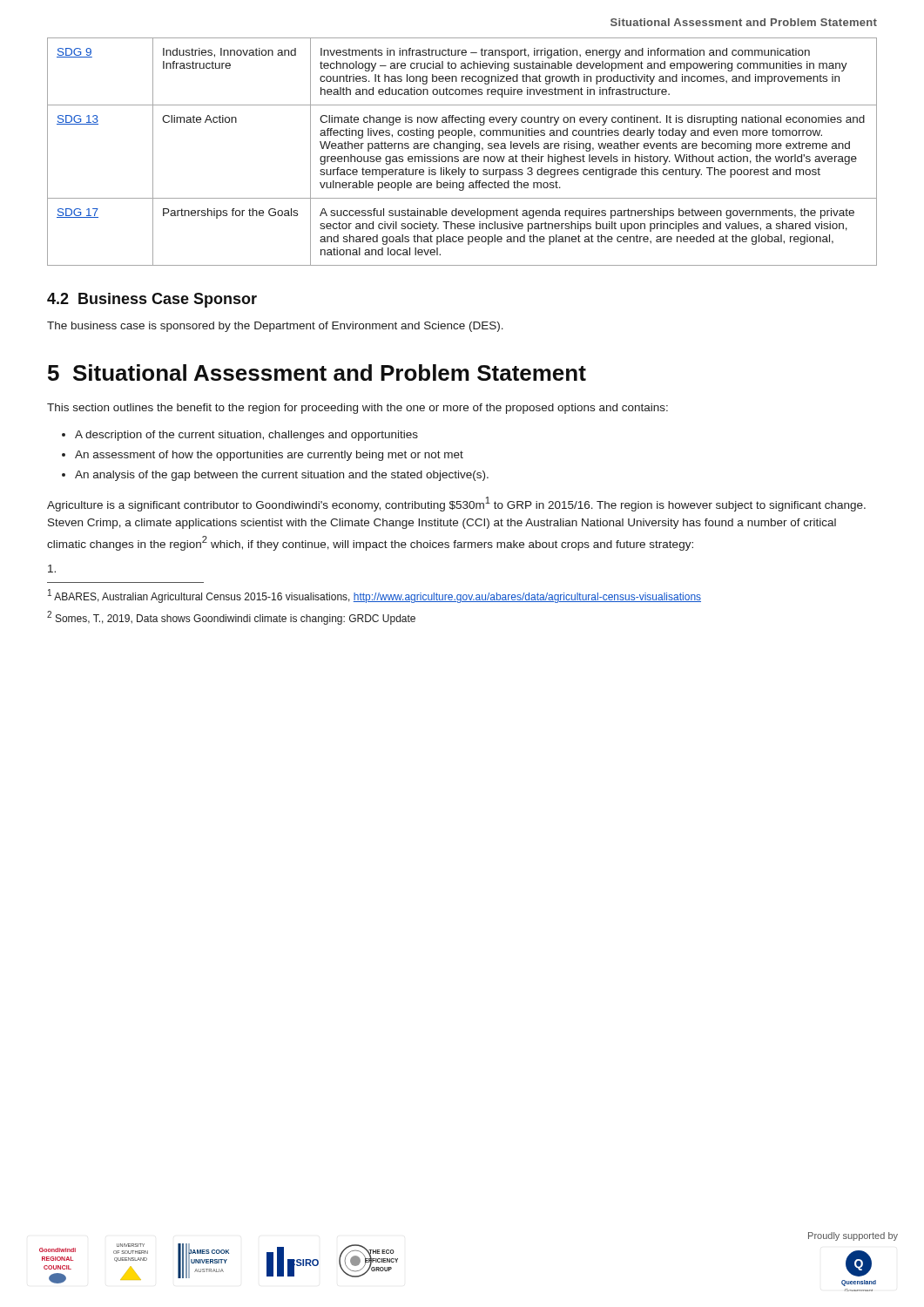
Task: Find the text block starting "5 Situational Assessment"
Action: coord(317,373)
